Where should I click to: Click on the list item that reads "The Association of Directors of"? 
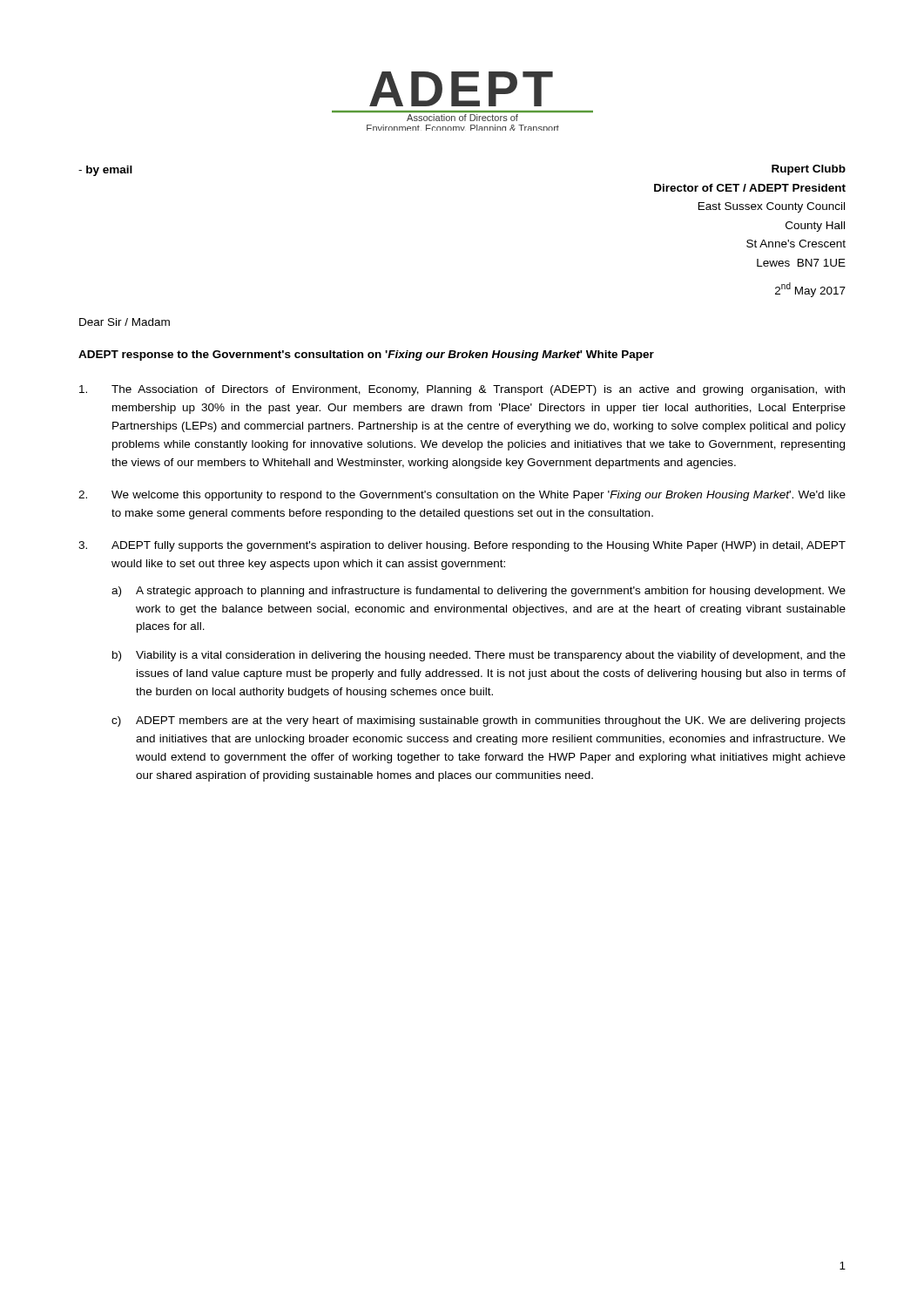pos(462,427)
